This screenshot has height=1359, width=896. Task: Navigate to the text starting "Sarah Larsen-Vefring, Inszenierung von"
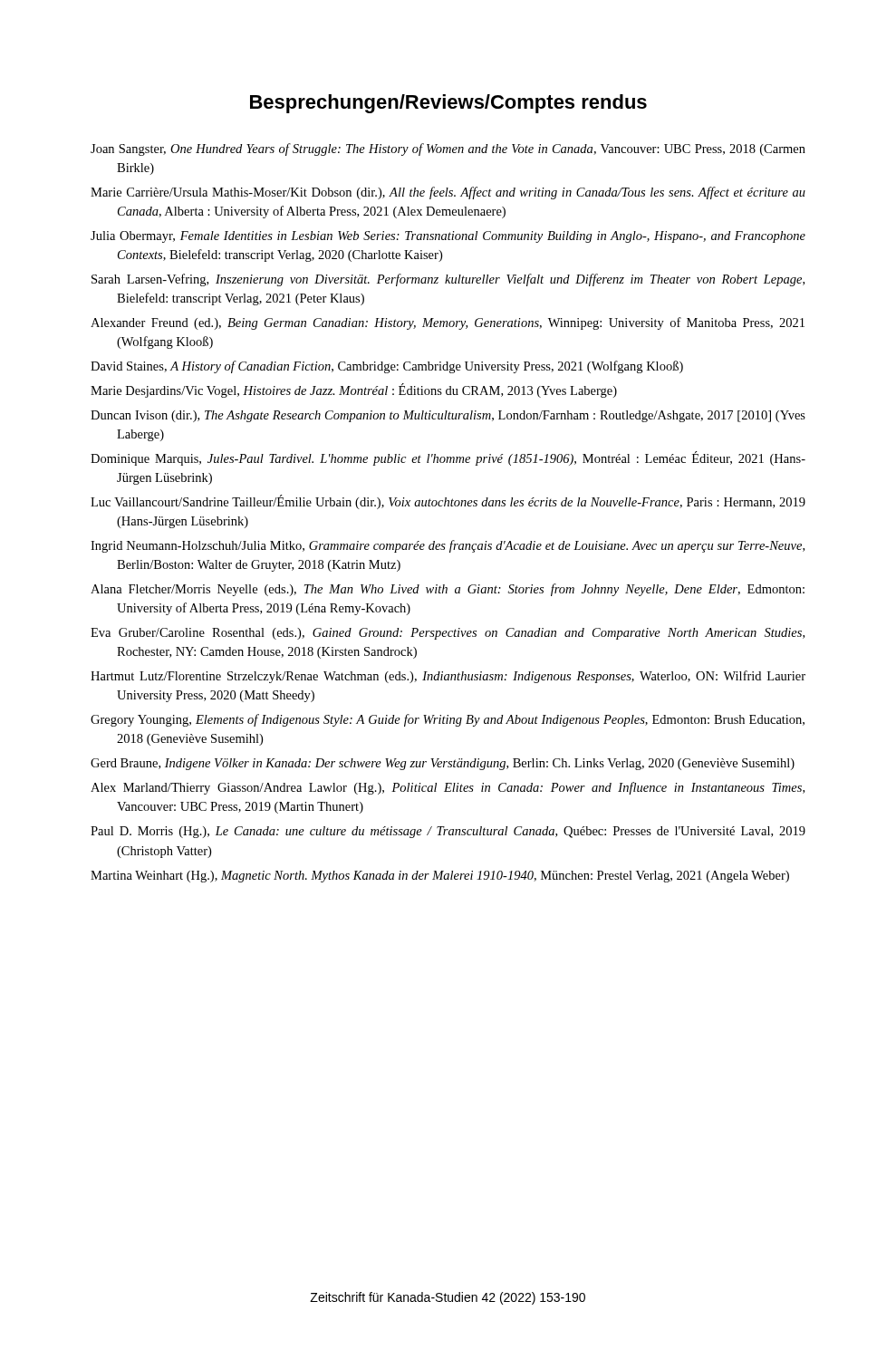click(448, 289)
